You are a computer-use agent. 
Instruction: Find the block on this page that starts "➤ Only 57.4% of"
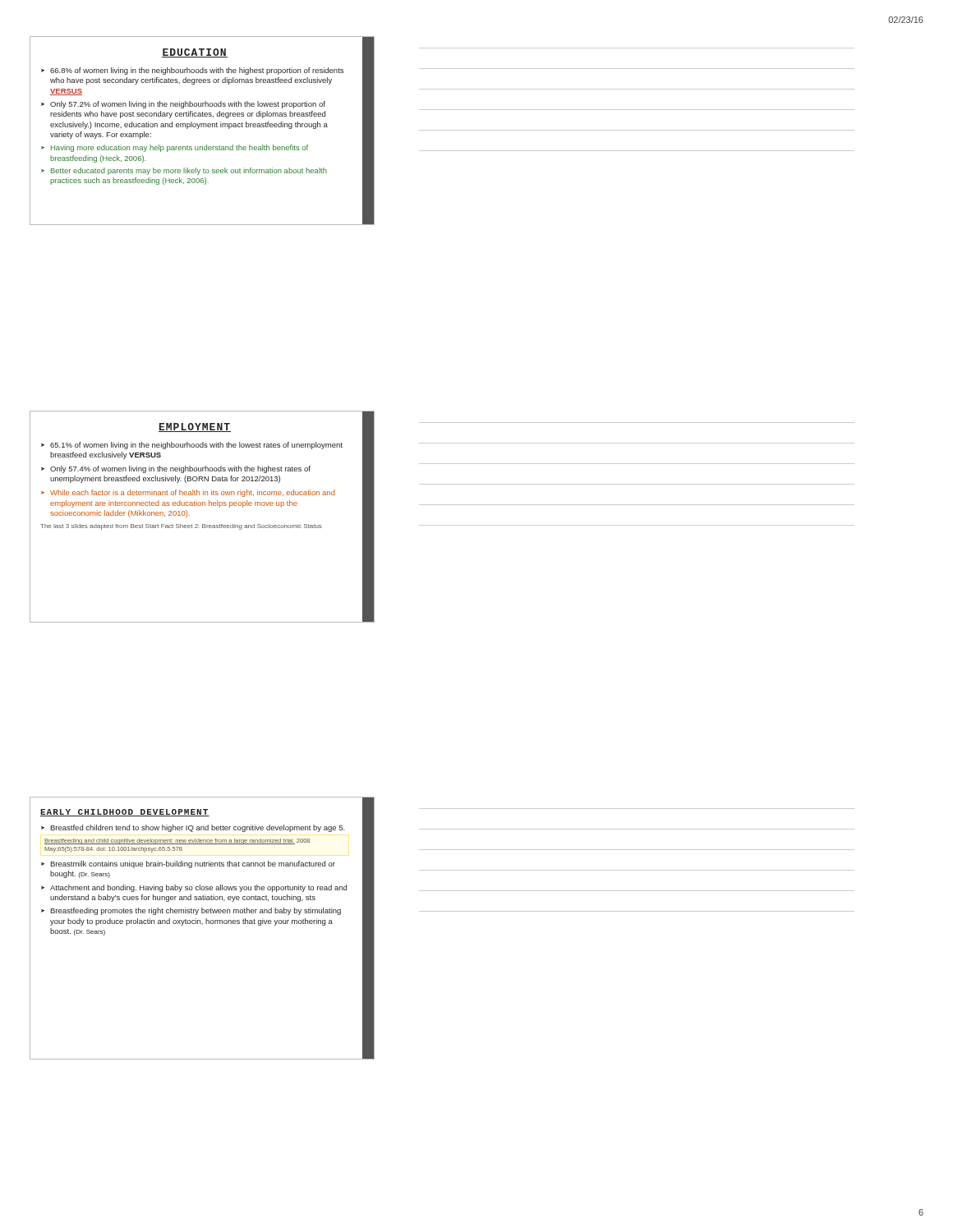tap(175, 473)
